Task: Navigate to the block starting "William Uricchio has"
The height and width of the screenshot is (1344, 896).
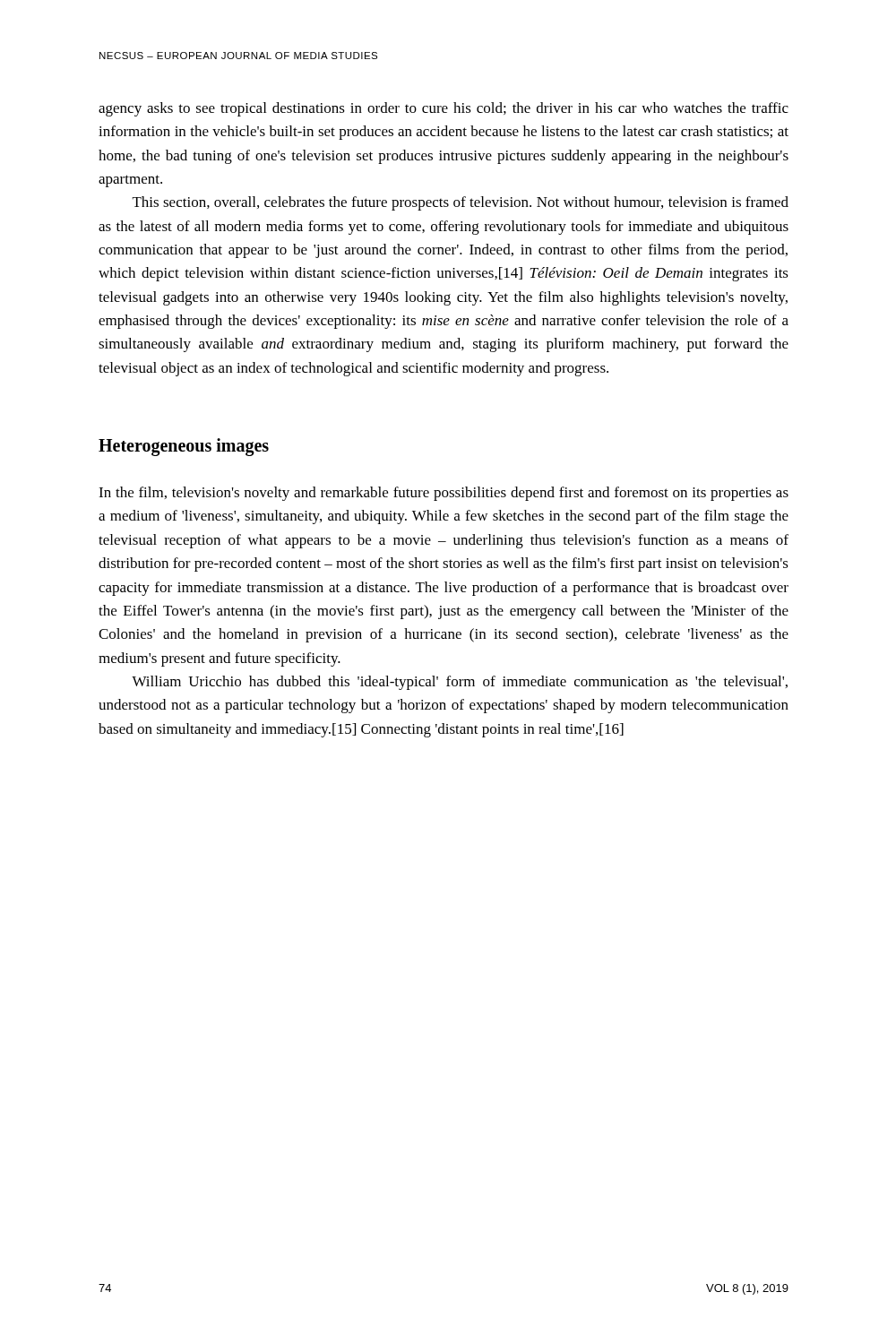Action: click(444, 705)
